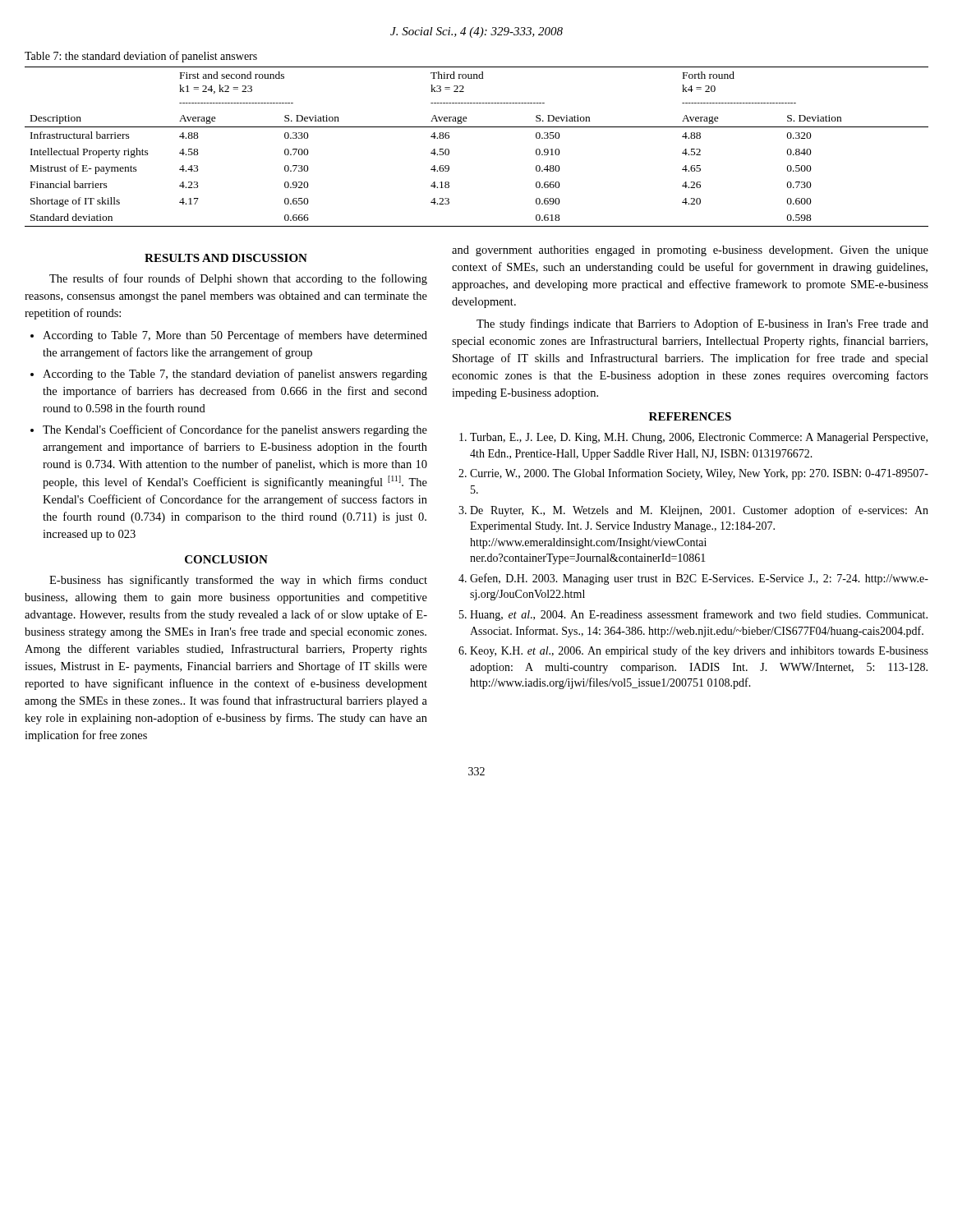Viewport: 953px width, 1232px height.
Task: Click on the region starting "Huang, et al.,"
Action: pyautogui.click(x=699, y=623)
